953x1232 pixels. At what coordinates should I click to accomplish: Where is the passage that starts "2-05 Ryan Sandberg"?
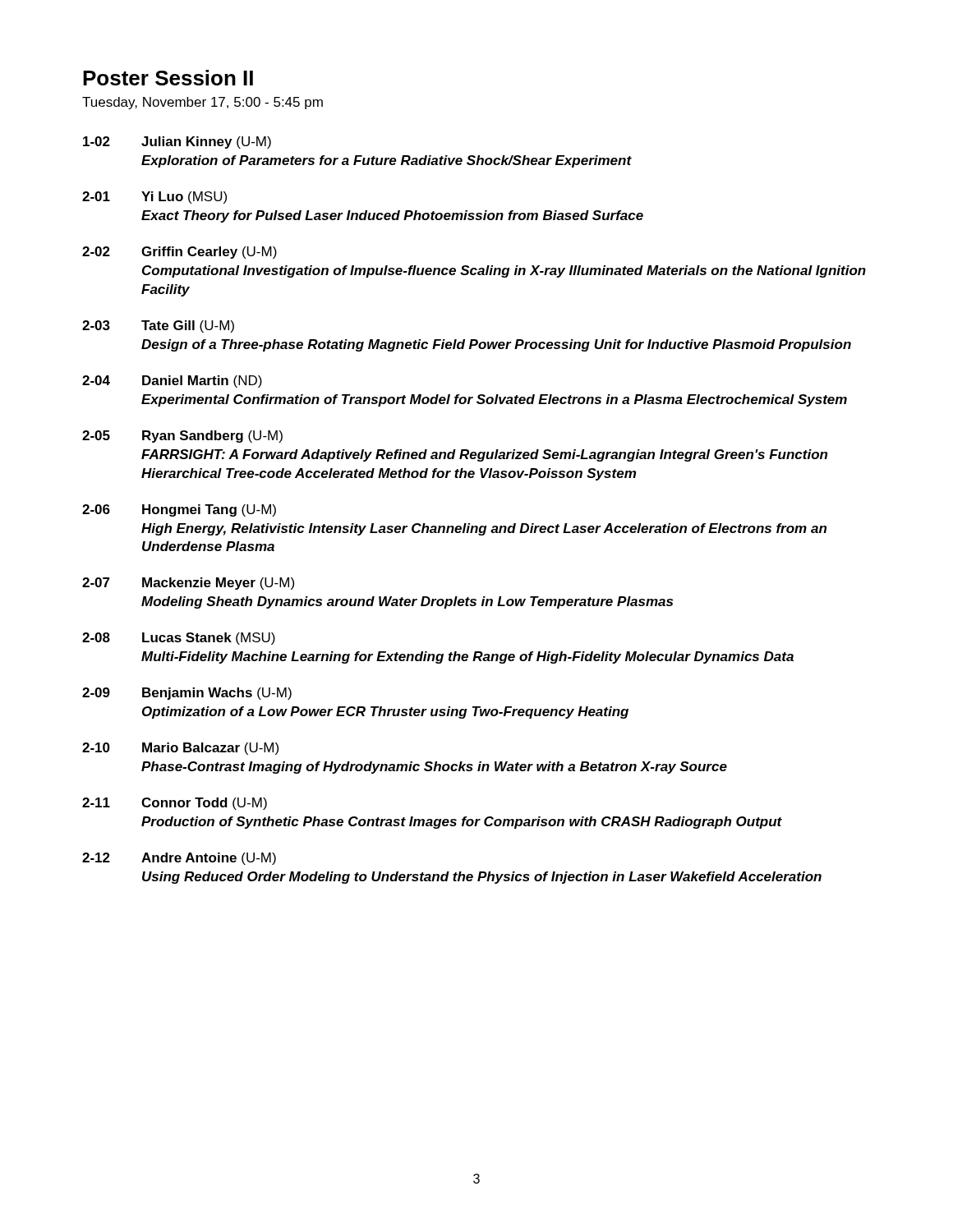(476, 455)
